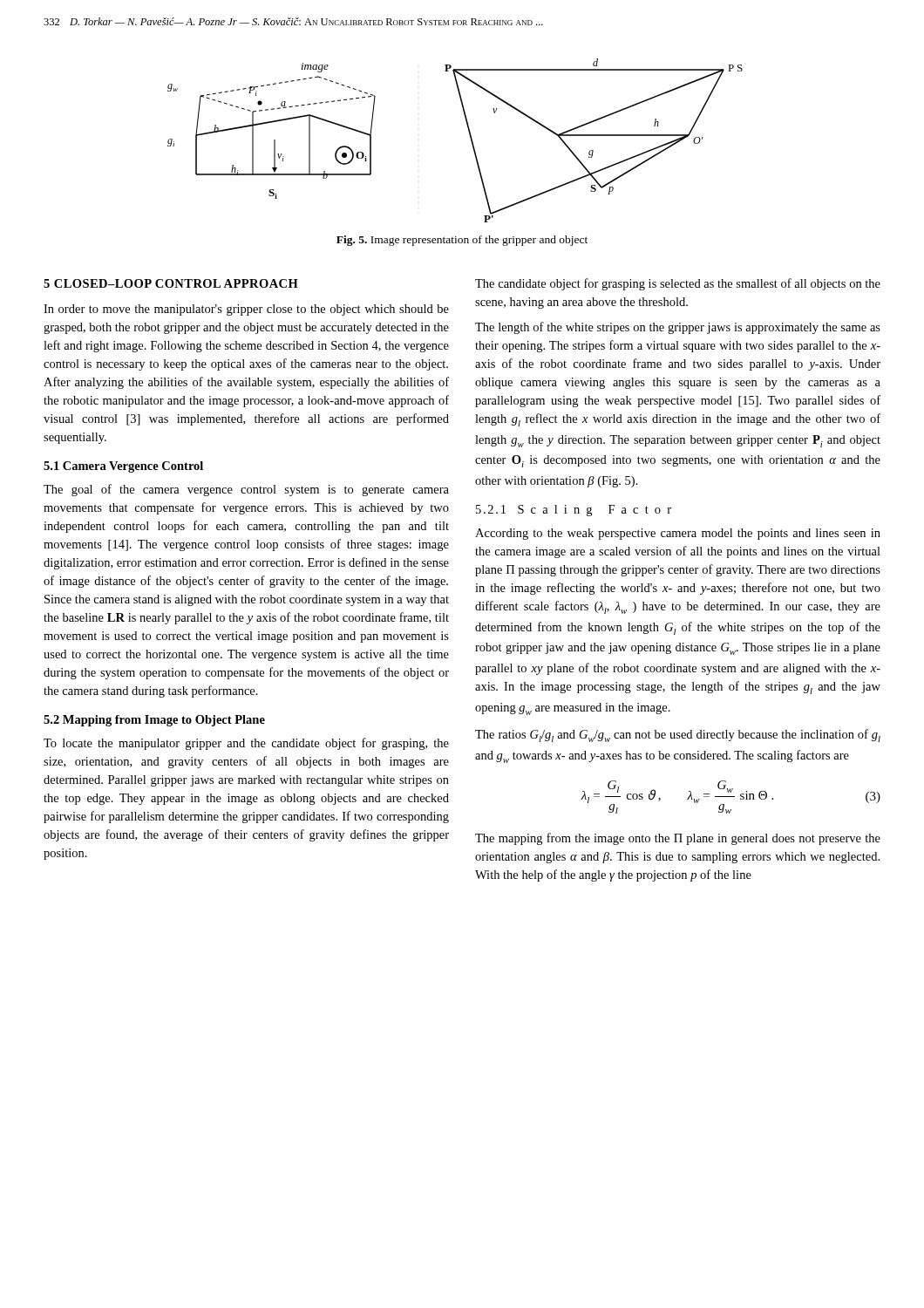Click on the text starting "5.2.1 S c a l i n g"
This screenshot has height=1308, width=924.
coord(678,510)
